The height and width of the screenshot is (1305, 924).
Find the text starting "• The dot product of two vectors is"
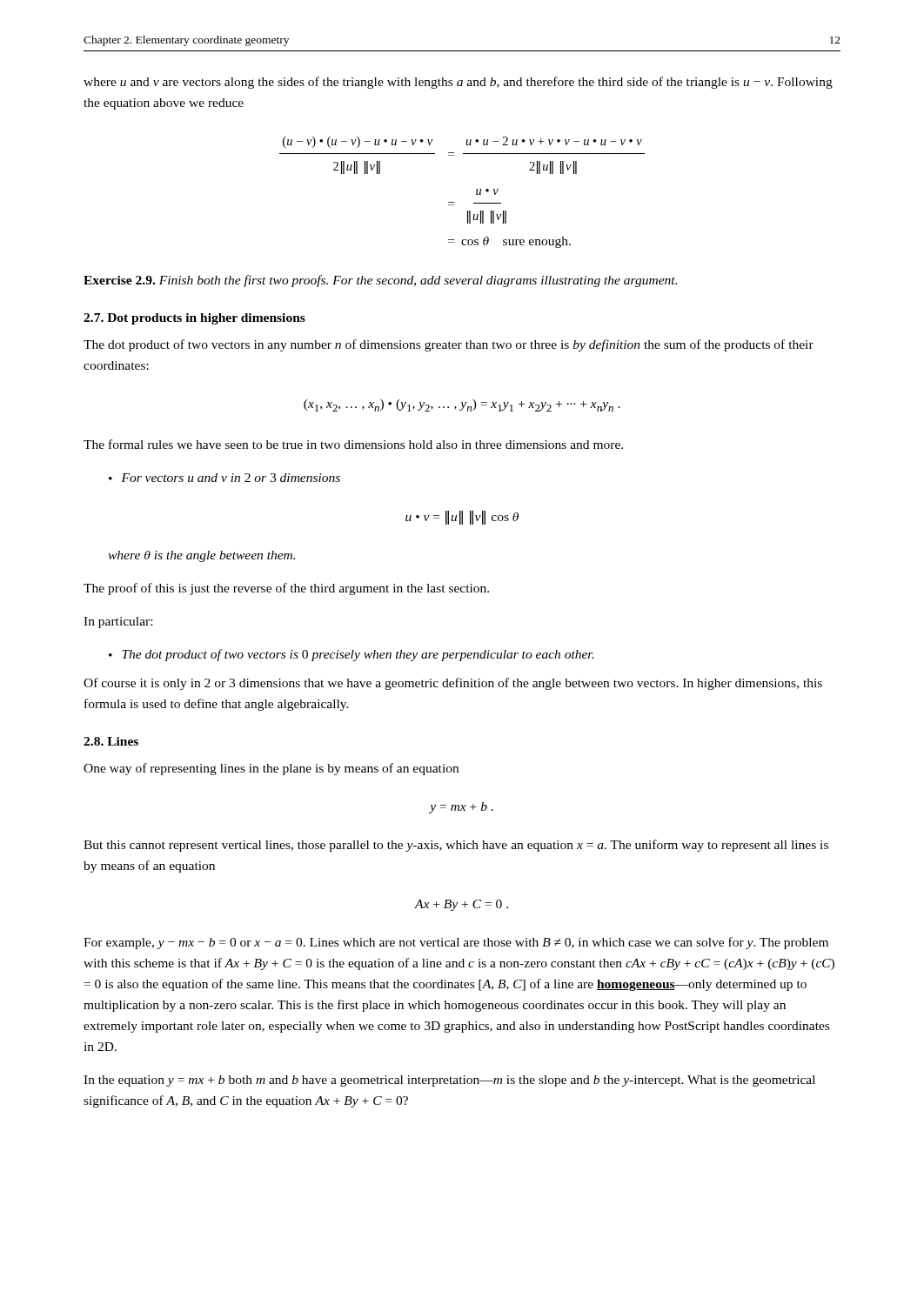pos(351,654)
